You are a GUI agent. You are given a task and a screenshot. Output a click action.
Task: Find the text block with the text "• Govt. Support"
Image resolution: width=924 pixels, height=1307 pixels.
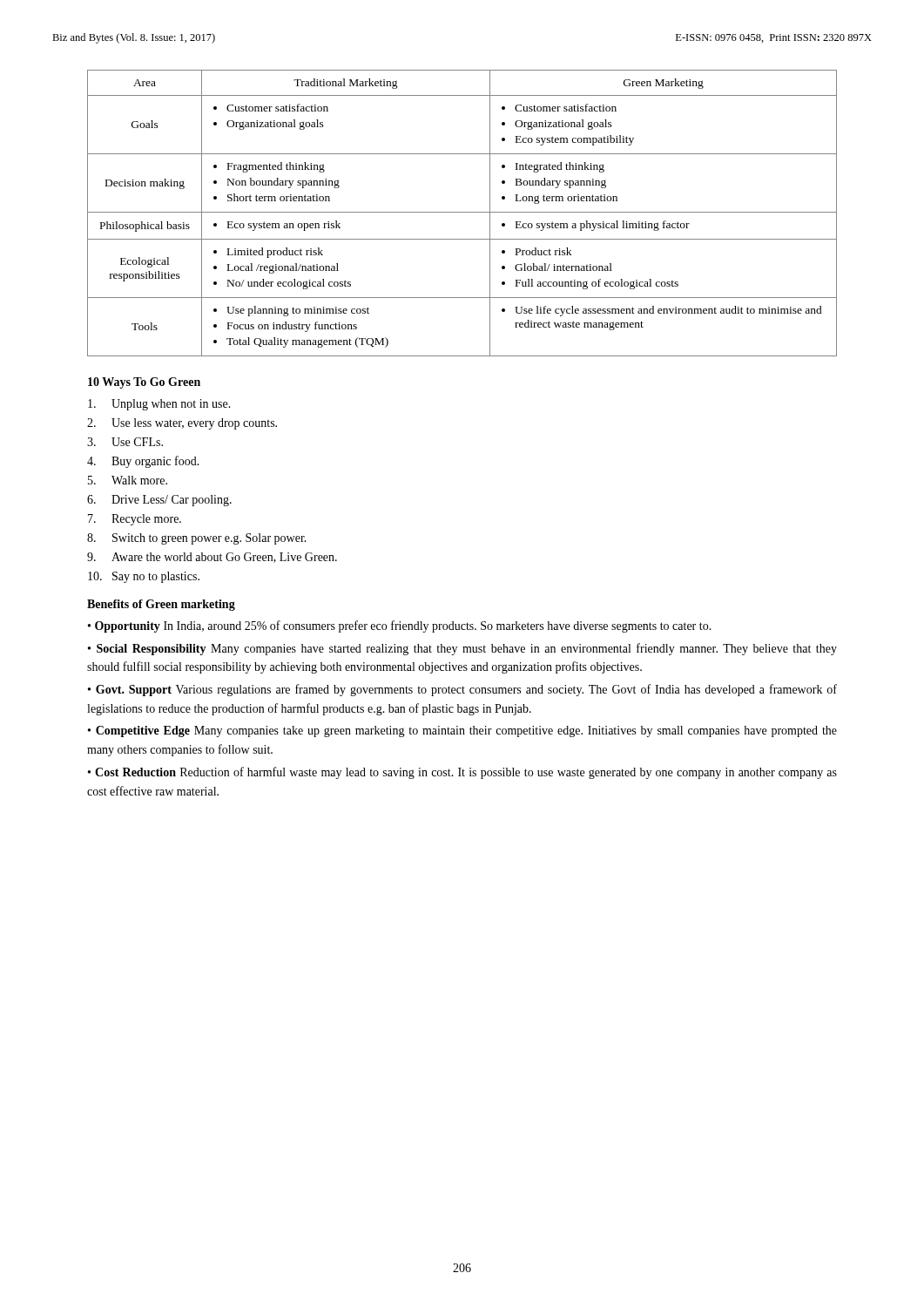pos(462,699)
